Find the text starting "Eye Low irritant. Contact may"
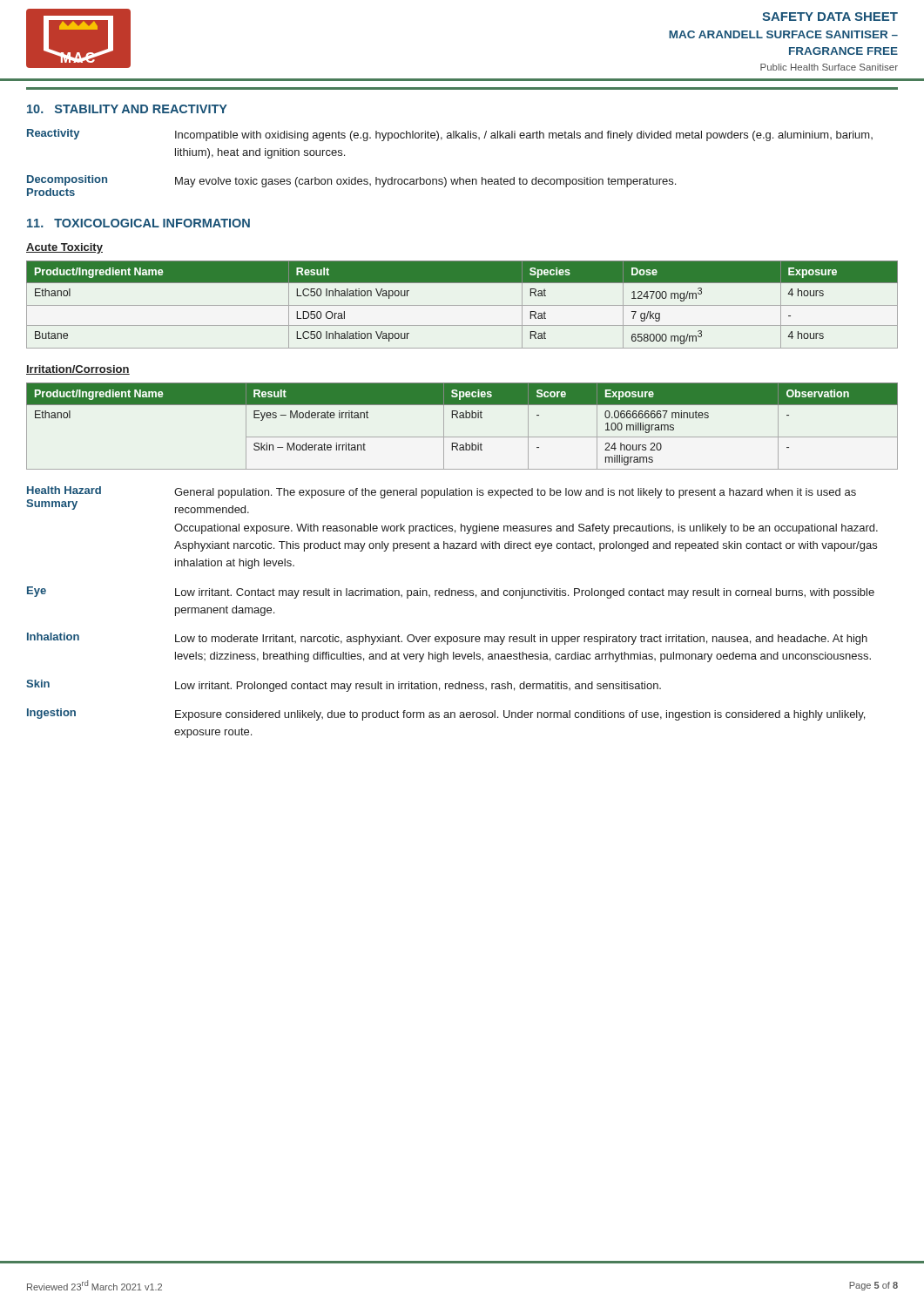924x1307 pixels. [x=462, y=601]
